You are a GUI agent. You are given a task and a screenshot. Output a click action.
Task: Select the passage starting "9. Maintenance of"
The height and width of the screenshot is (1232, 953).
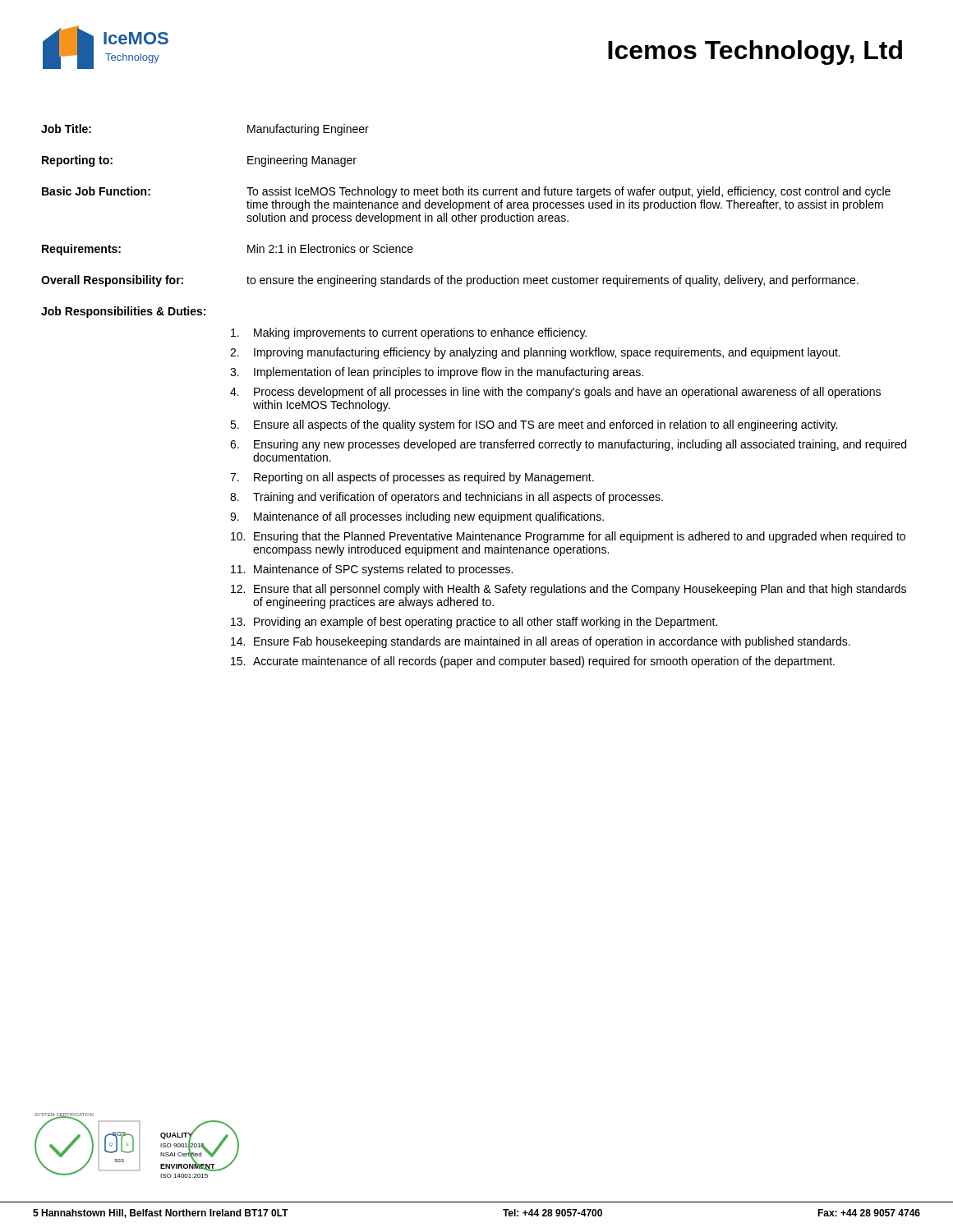[x=571, y=517]
